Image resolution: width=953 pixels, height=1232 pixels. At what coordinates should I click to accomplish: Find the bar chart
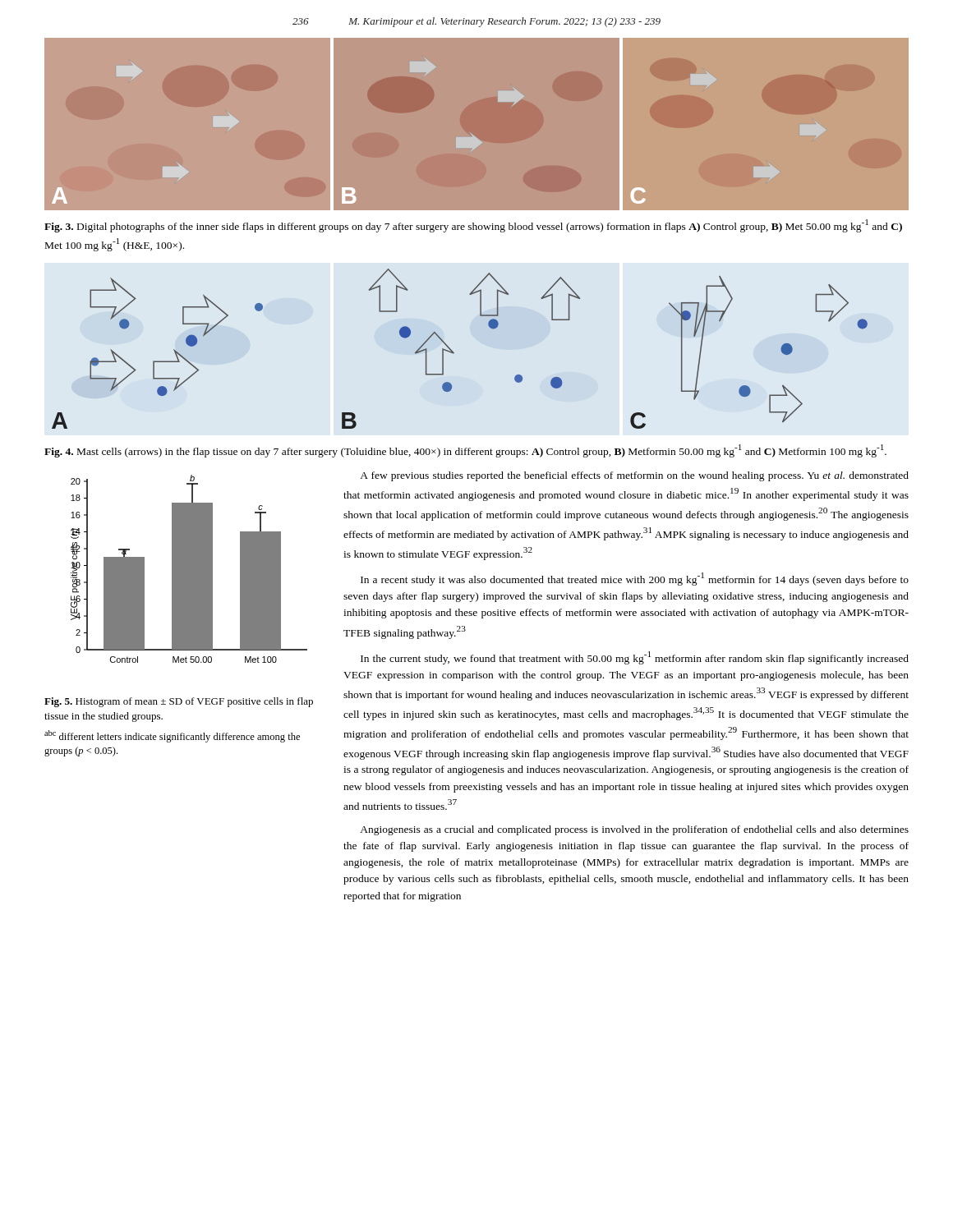click(184, 580)
